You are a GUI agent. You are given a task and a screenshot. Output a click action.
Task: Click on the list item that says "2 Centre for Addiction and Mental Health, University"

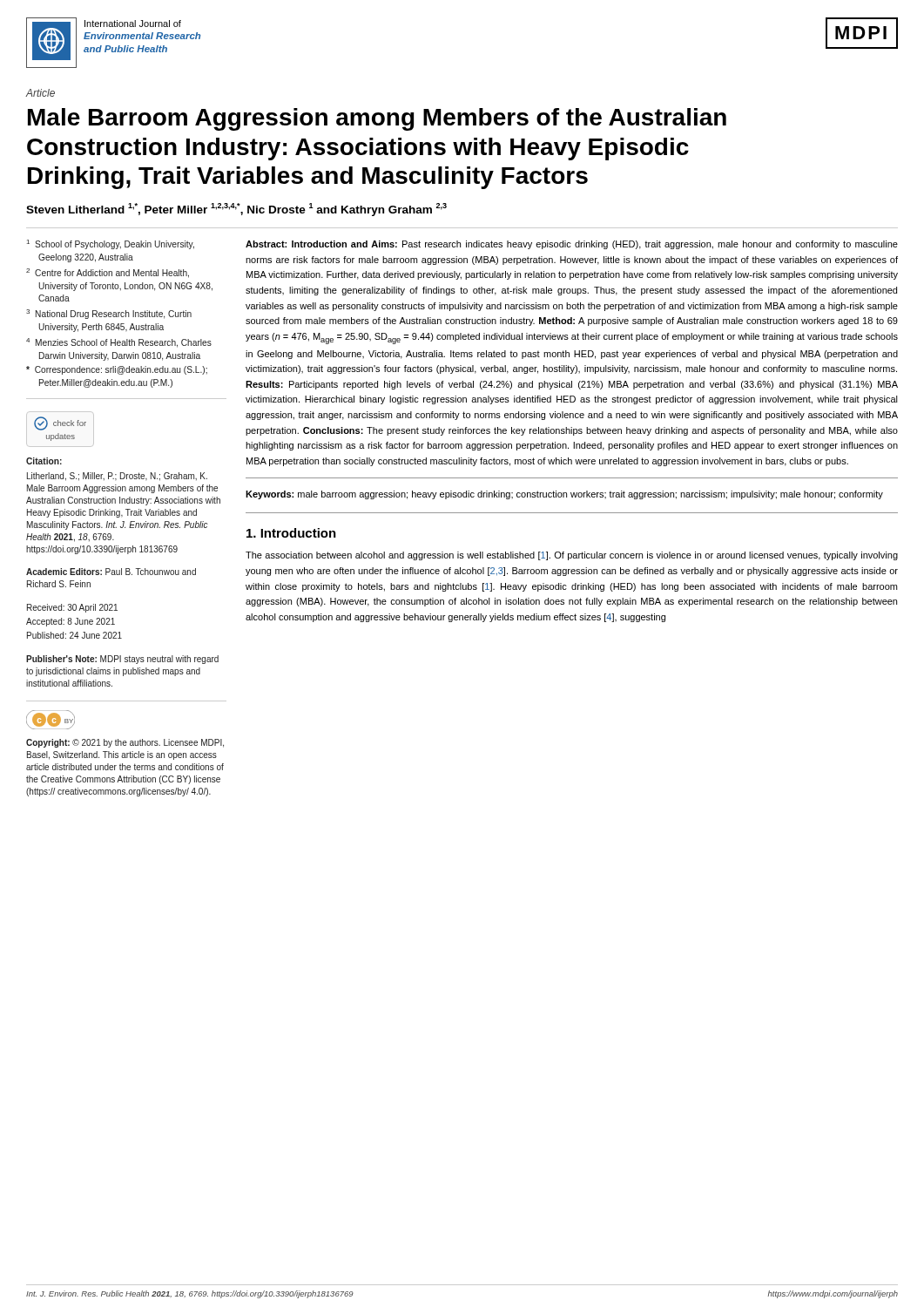point(120,285)
